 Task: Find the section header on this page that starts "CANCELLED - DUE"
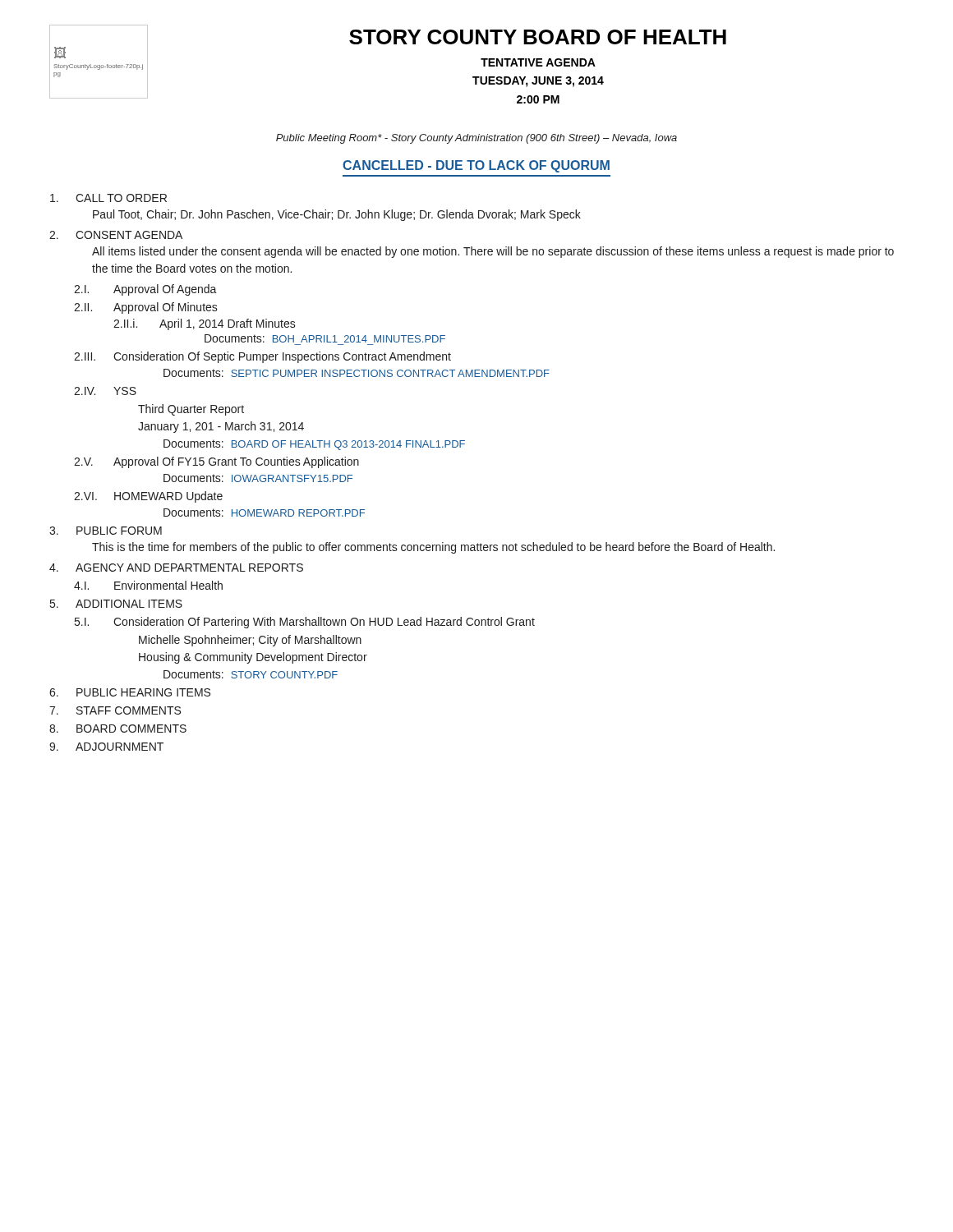click(x=476, y=168)
